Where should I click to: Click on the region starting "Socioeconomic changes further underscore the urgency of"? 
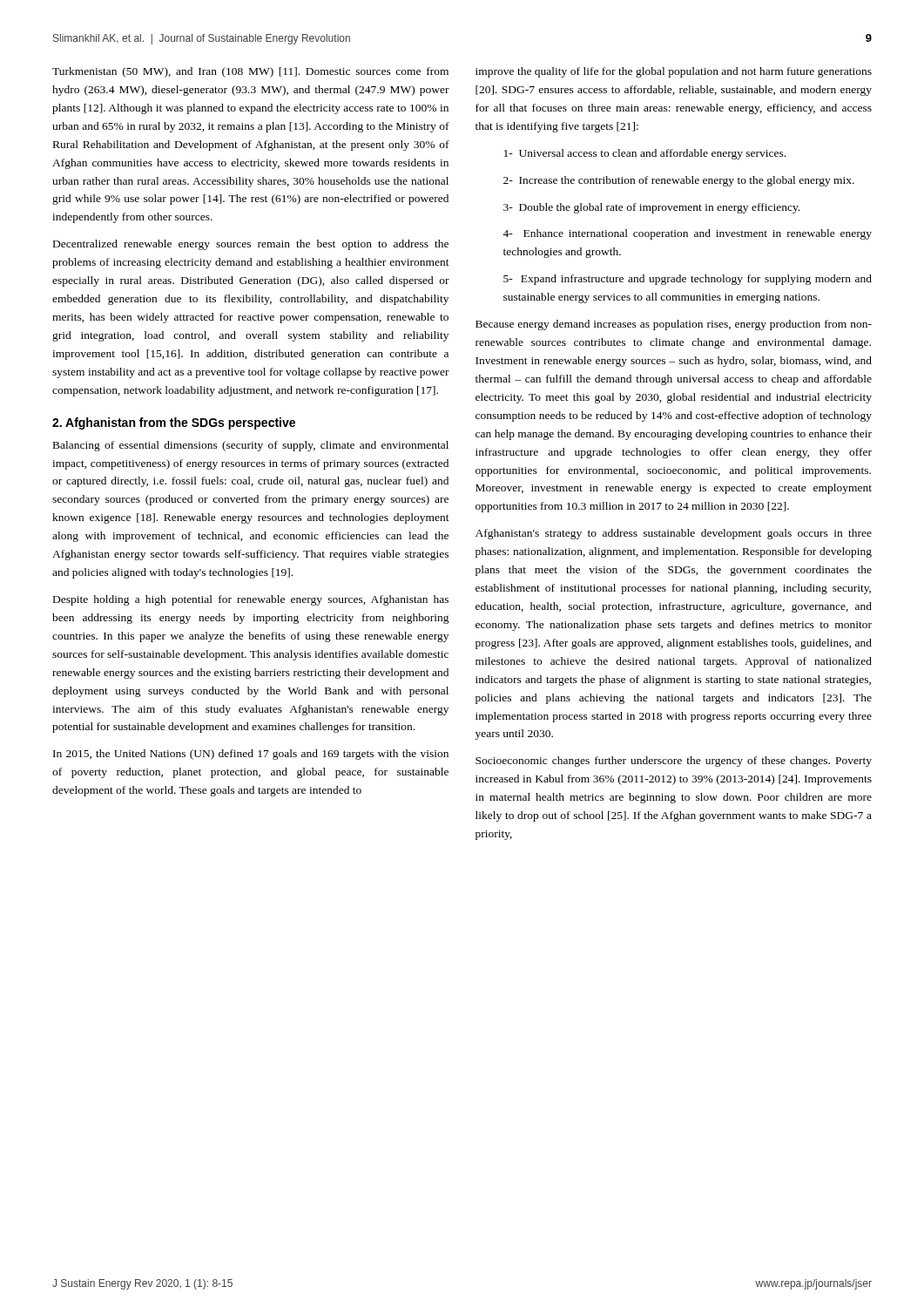(673, 798)
